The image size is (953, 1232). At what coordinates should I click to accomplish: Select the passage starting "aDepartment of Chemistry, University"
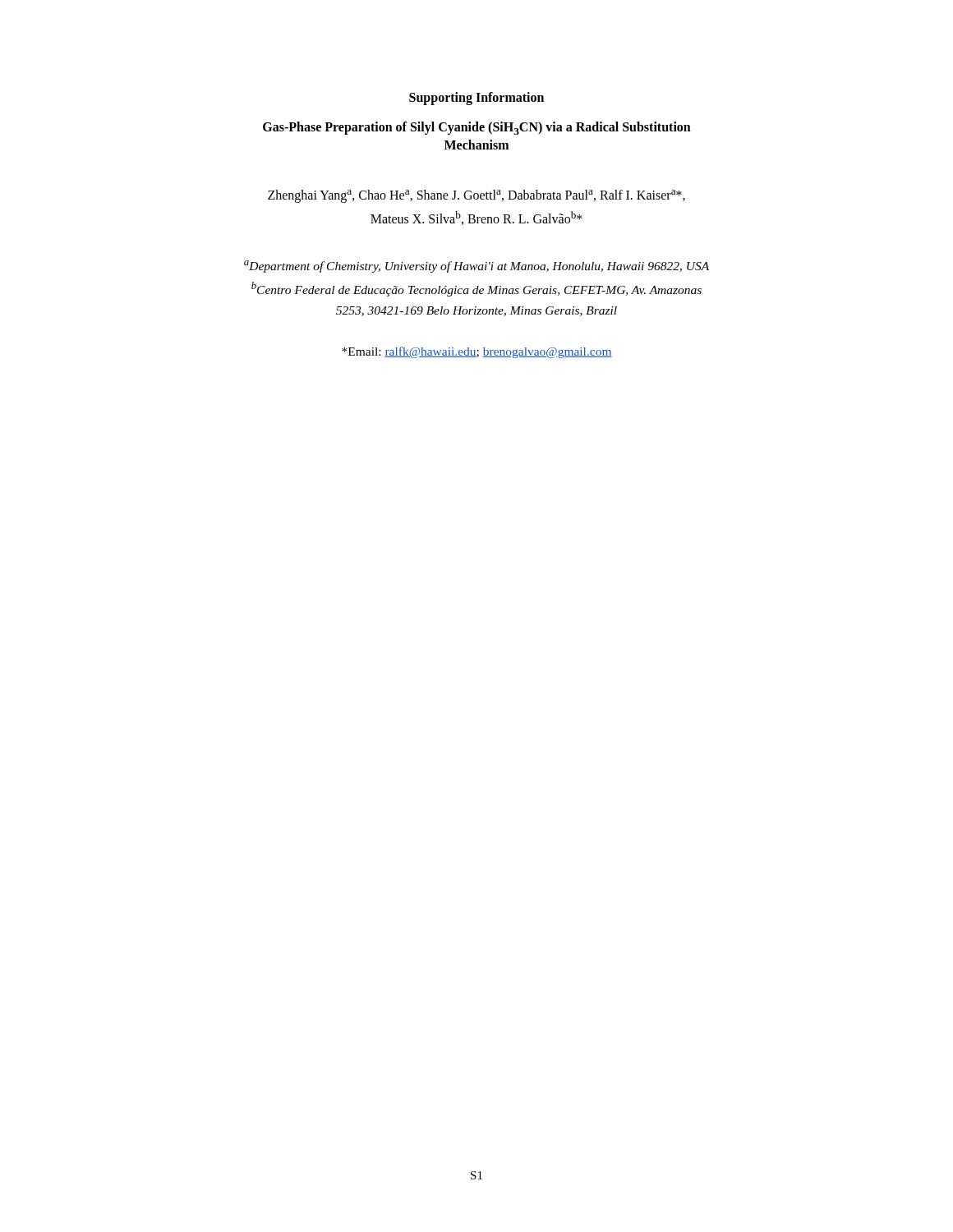click(476, 286)
